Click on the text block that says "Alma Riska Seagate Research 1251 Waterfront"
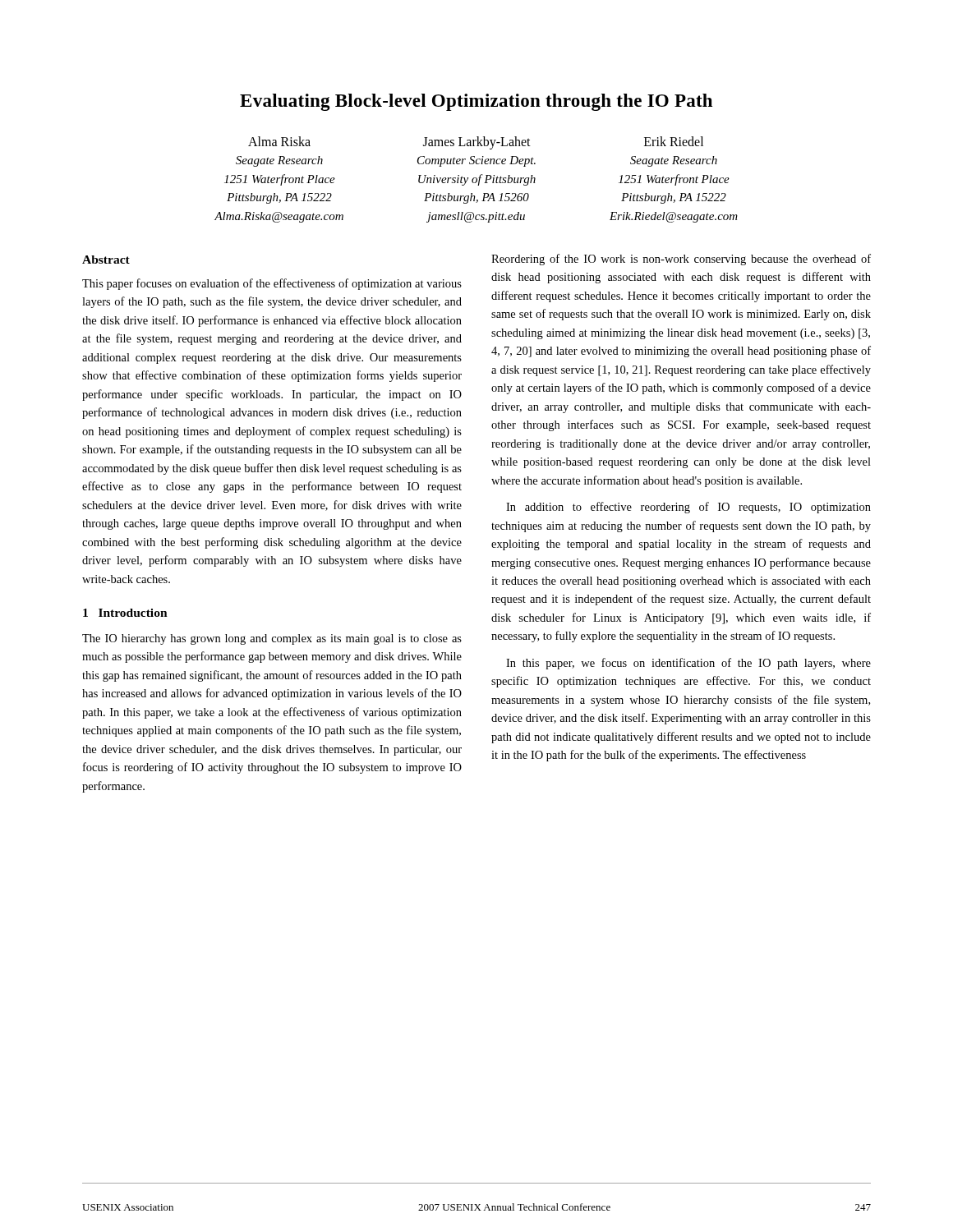The height and width of the screenshot is (1232, 953). click(x=279, y=180)
